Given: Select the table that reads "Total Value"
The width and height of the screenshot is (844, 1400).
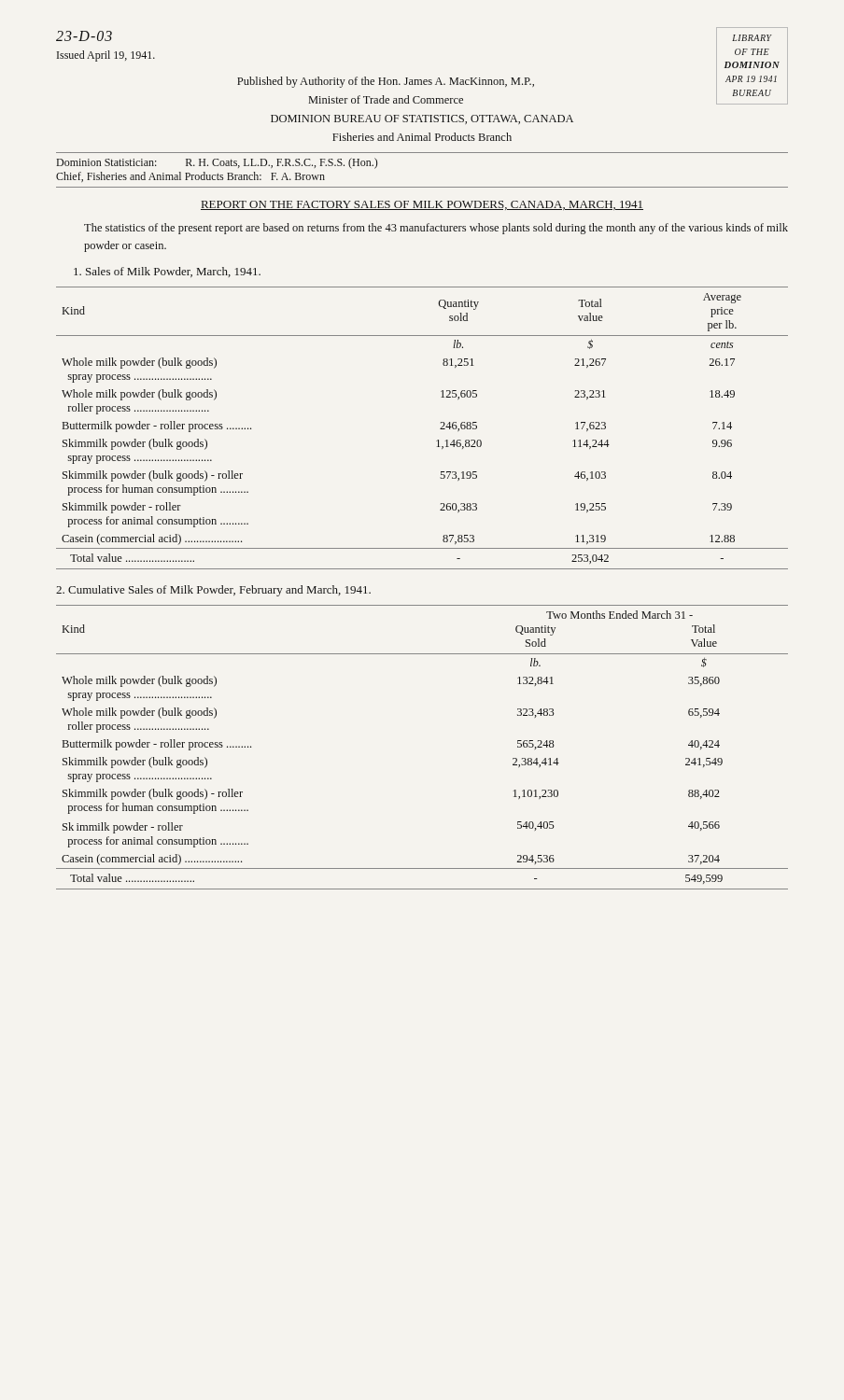Looking at the screenshot, I should [422, 747].
